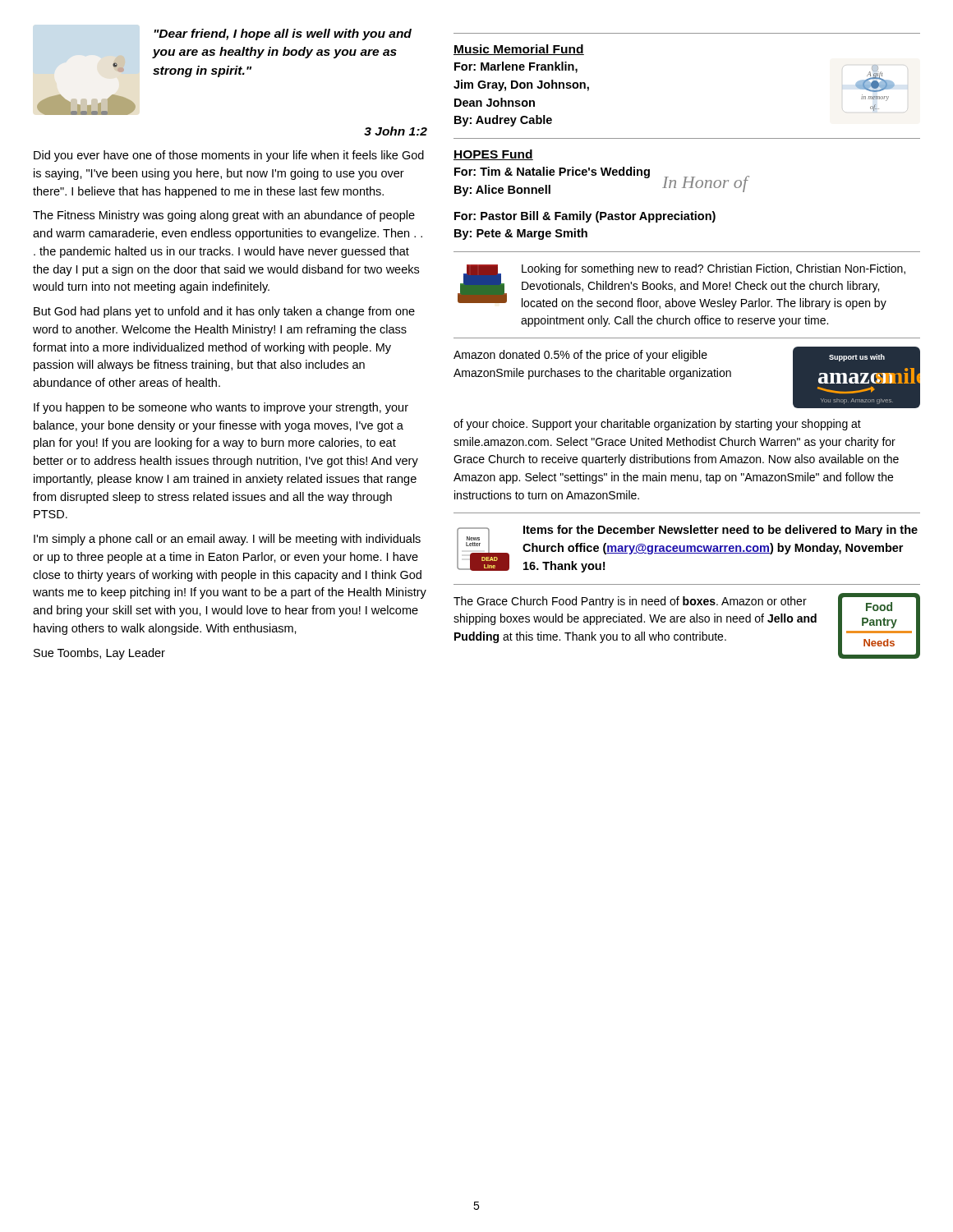Find the text starting "But God had plans yet to unfold and"
This screenshot has height=1232, width=953.
224,347
